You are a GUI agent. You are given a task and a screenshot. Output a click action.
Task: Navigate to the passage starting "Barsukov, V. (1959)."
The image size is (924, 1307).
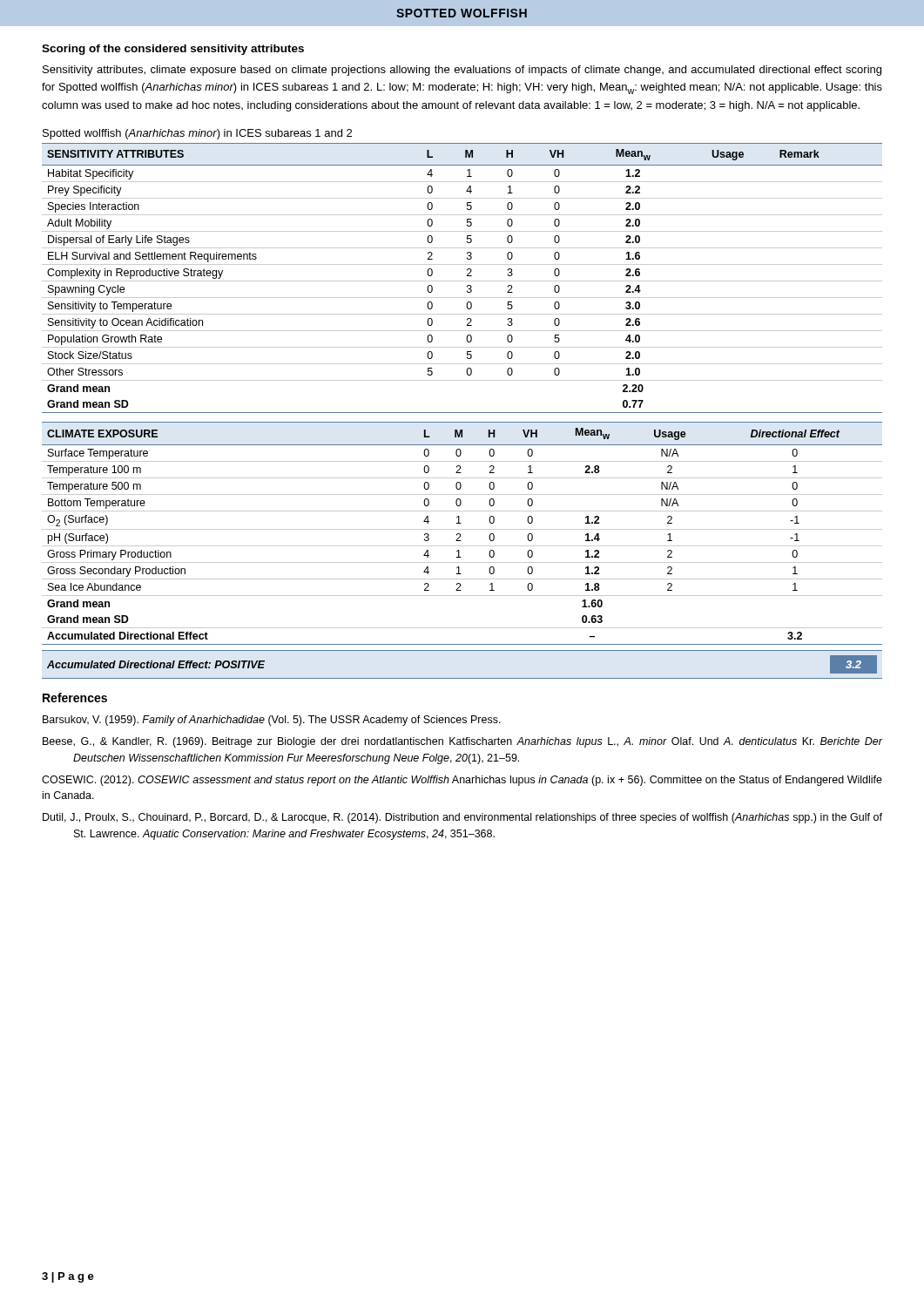coord(271,720)
